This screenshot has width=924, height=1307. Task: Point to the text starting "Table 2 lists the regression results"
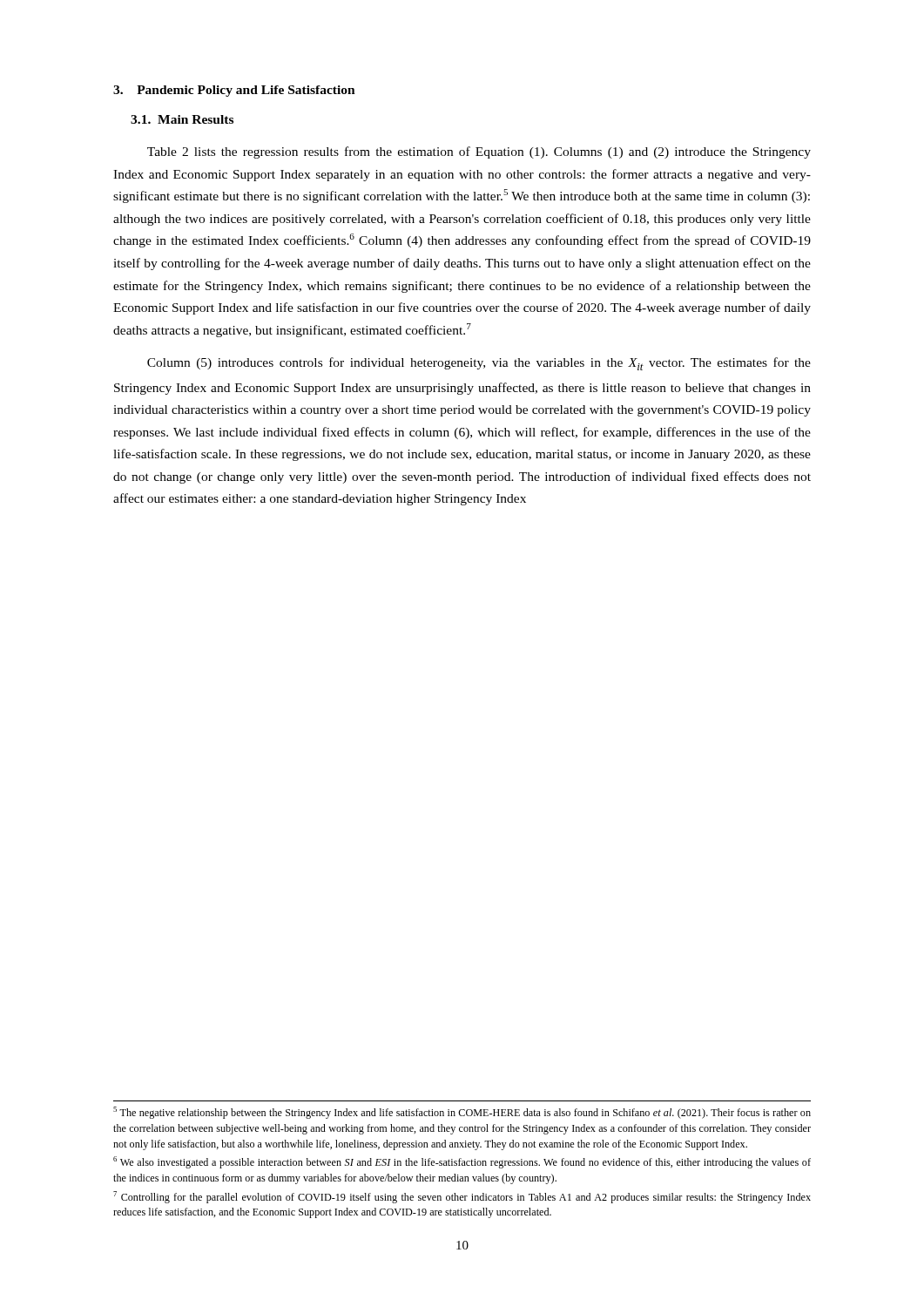[x=462, y=240]
